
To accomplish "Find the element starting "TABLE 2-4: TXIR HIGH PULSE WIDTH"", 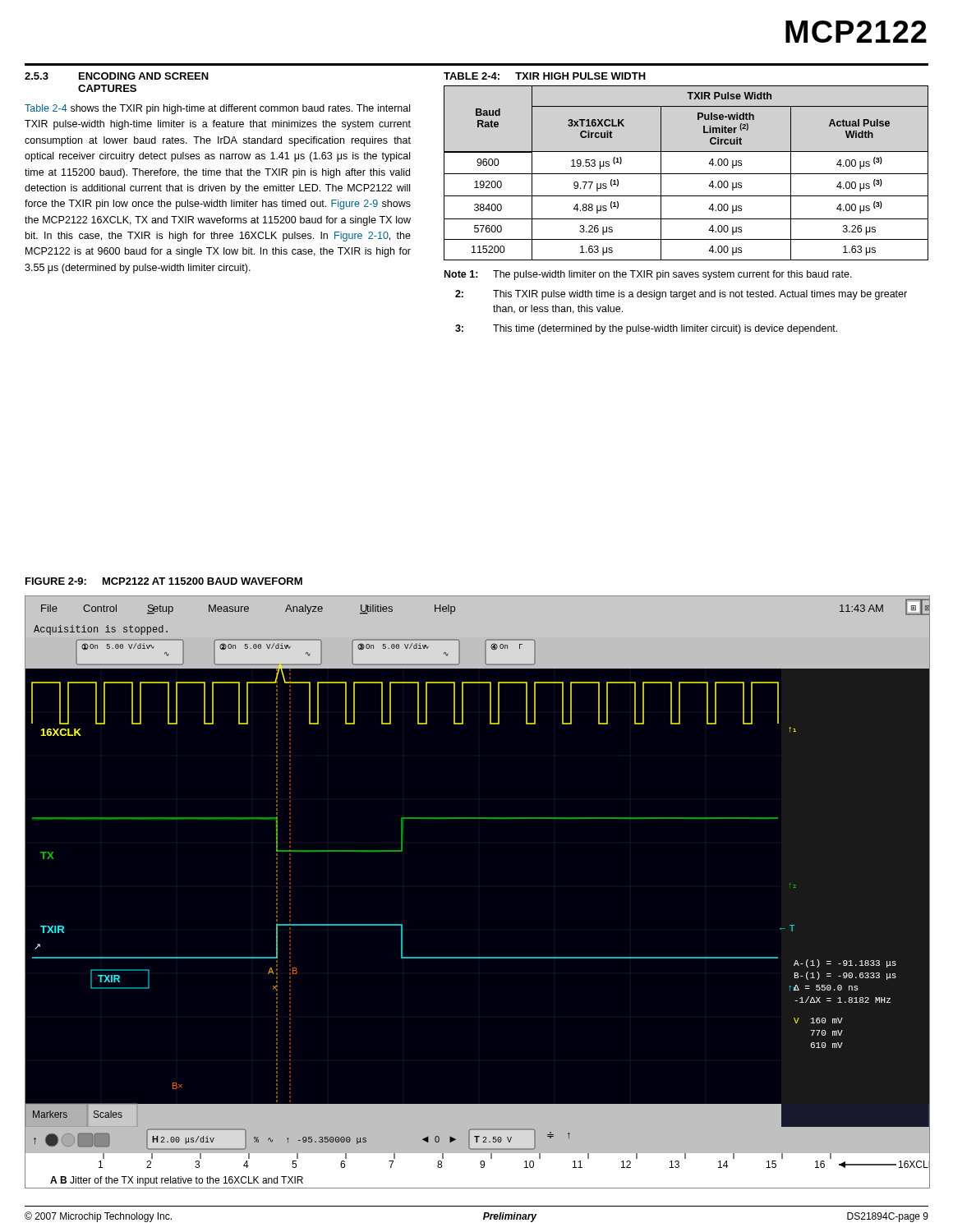I will click(545, 76).
